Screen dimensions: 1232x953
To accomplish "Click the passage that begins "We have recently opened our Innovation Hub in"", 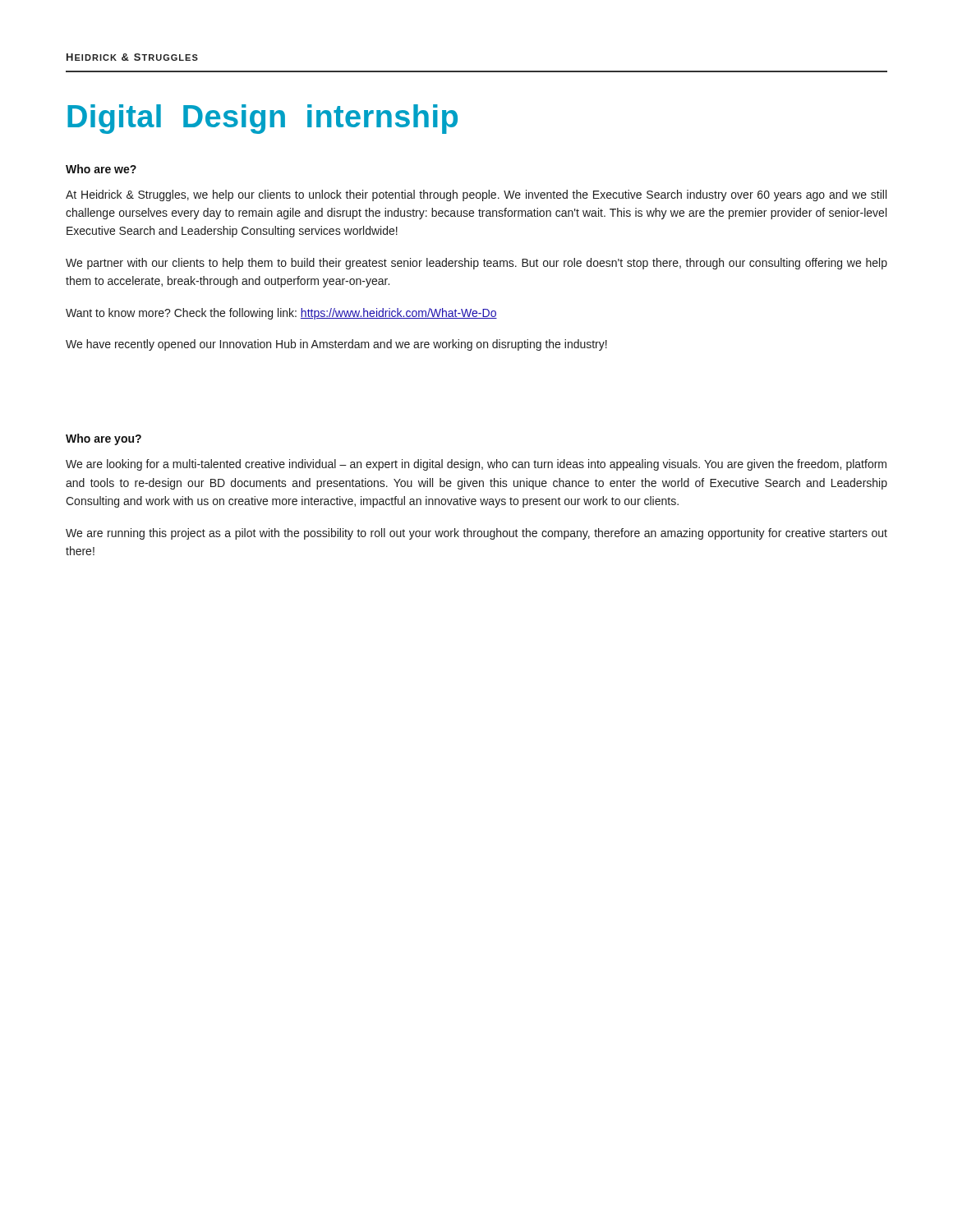I will pos(337,344).
